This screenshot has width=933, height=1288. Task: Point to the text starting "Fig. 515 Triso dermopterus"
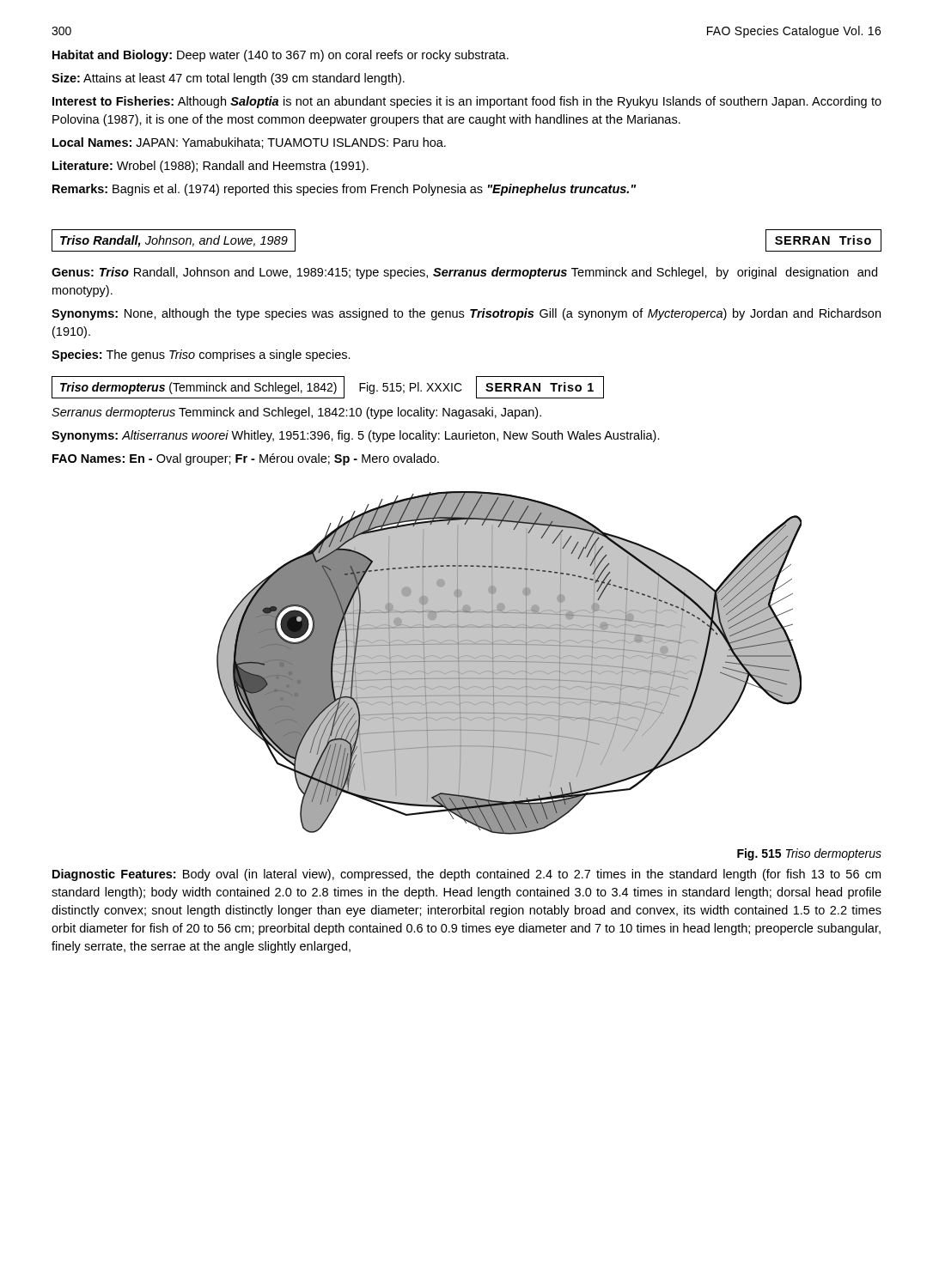[x=809, y=854]
